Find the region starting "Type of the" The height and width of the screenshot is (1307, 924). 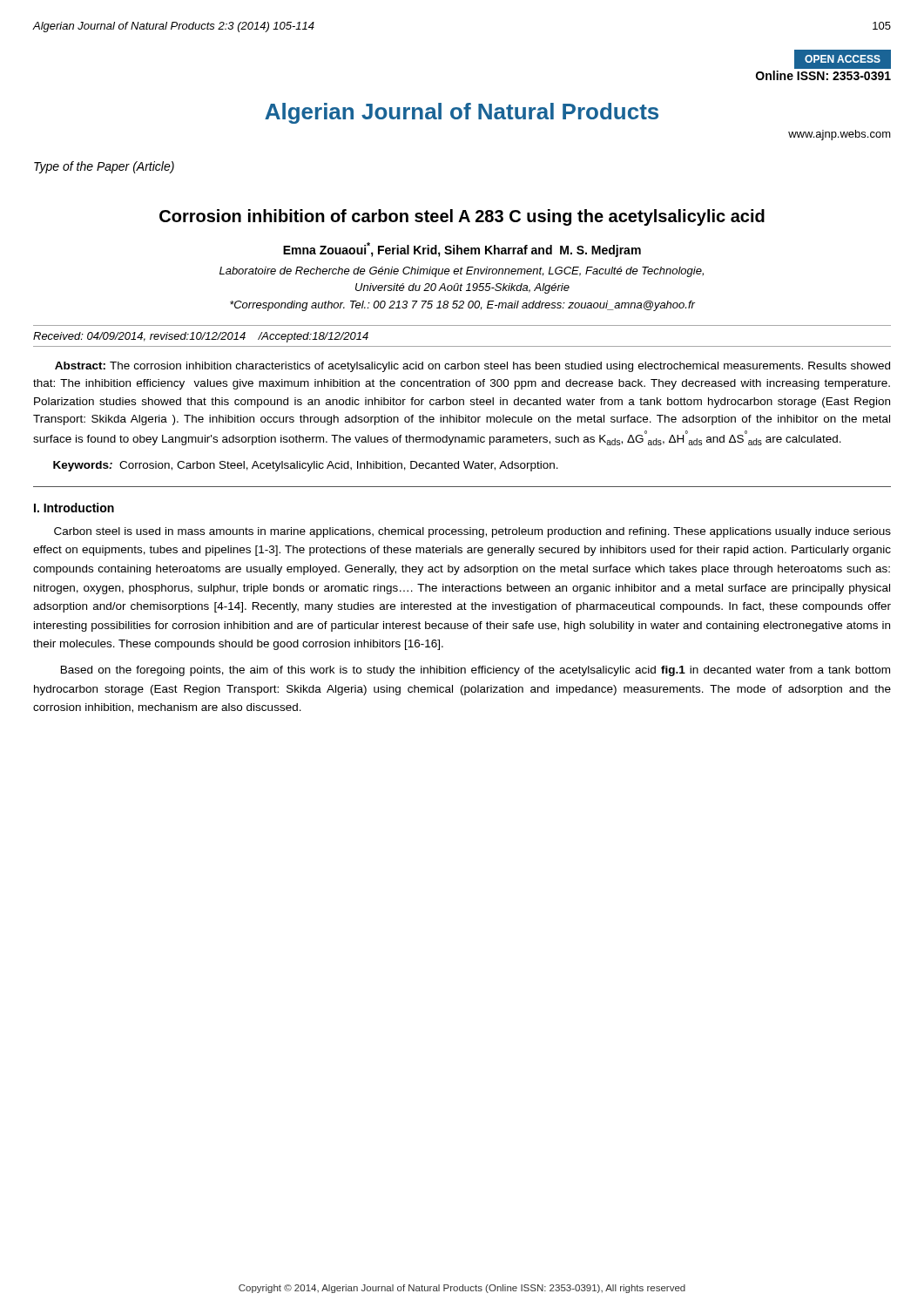pyautogui.click(x=104, y=166)
